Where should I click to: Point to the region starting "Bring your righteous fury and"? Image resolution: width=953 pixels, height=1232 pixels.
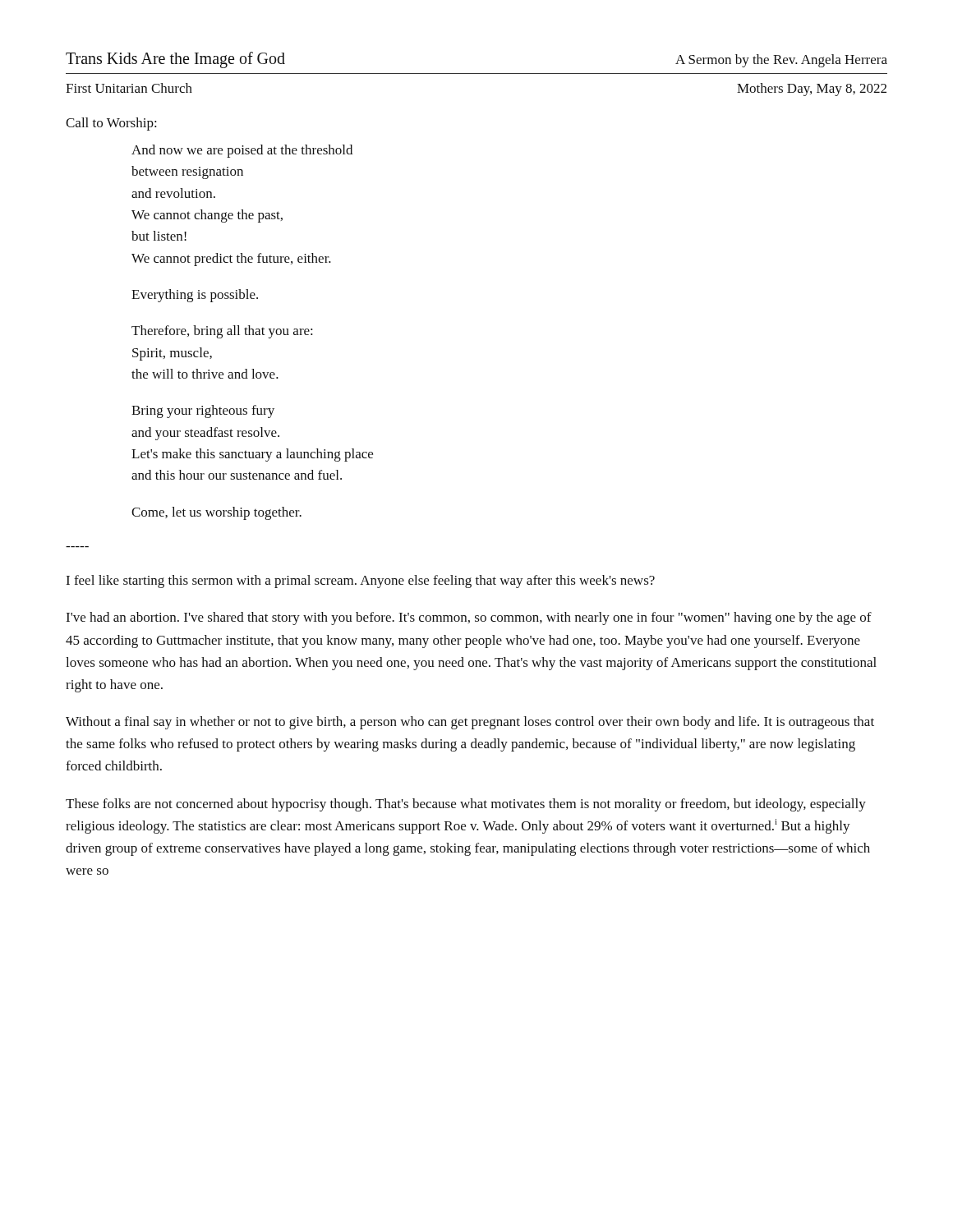click(203, 411)
